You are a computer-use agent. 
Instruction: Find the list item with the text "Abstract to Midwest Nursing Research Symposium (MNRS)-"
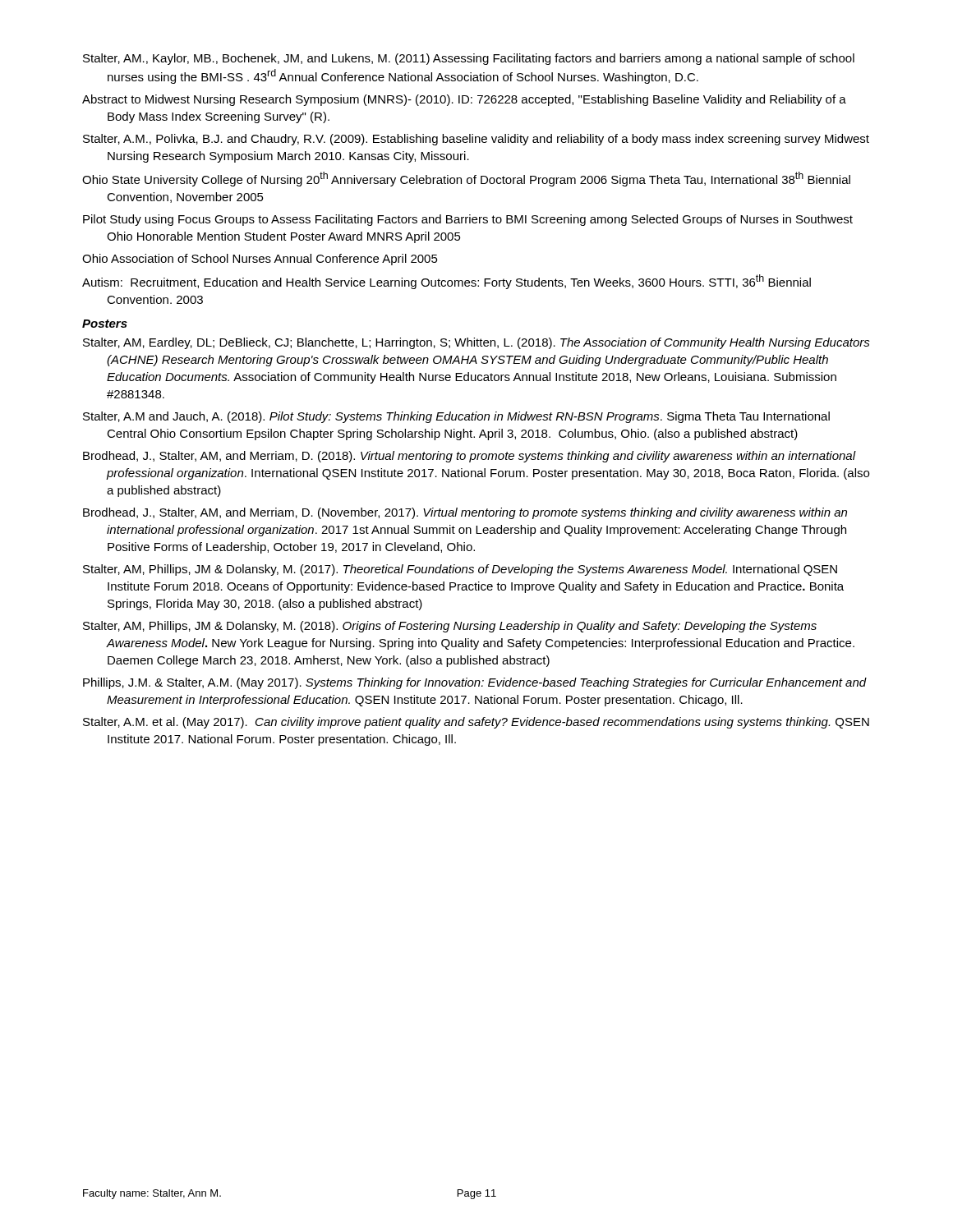click(x=464, y=108)
